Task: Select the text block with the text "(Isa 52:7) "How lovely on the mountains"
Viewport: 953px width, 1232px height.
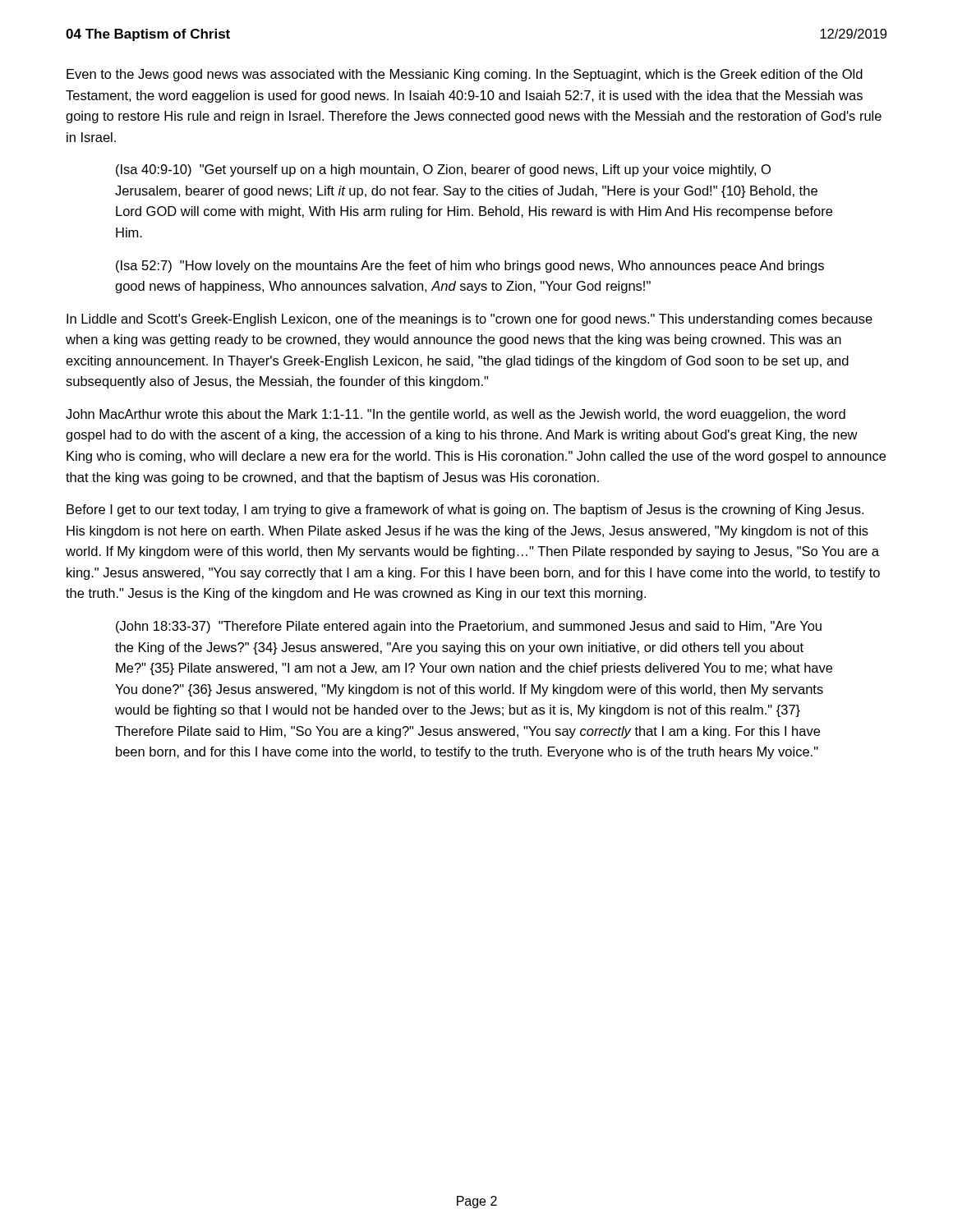Action: pyautogui.click(x=470, y=275)
